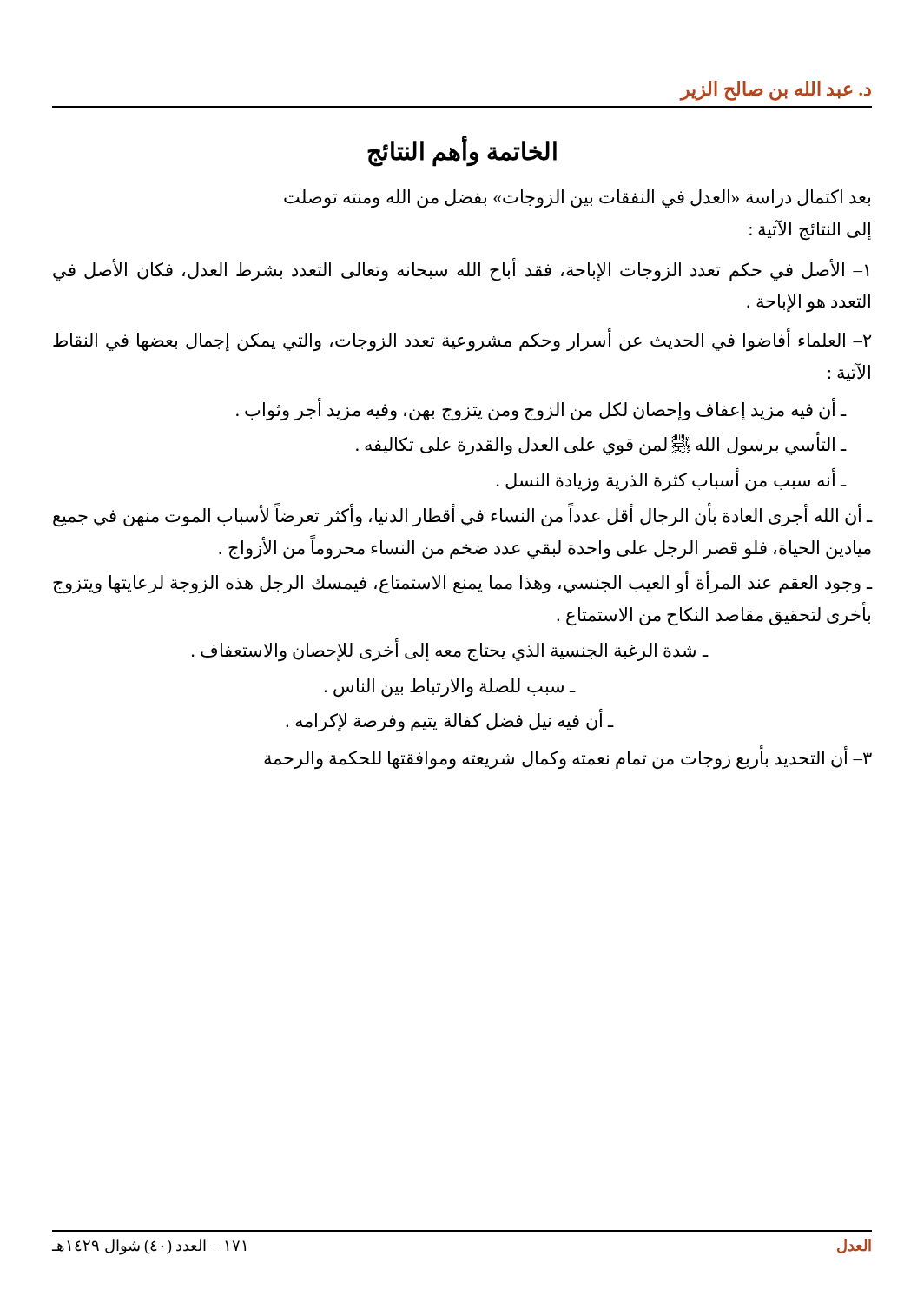Find the title containing "الخاتمة وأهم النتائج"
The height and width of the screenshot is (1303, 924).
462,152
